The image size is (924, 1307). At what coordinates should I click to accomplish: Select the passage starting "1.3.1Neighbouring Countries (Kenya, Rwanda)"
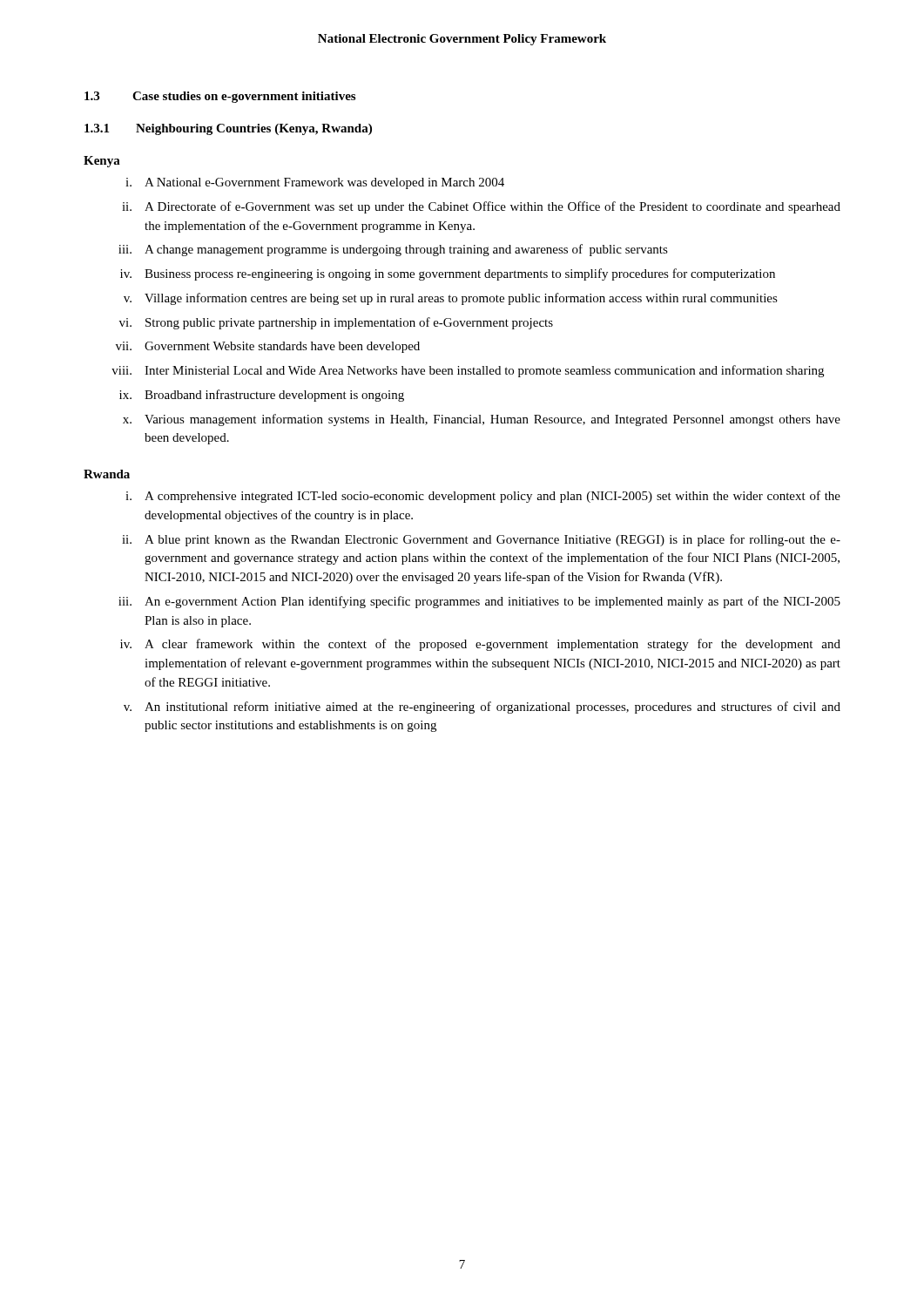coord(228,129)
